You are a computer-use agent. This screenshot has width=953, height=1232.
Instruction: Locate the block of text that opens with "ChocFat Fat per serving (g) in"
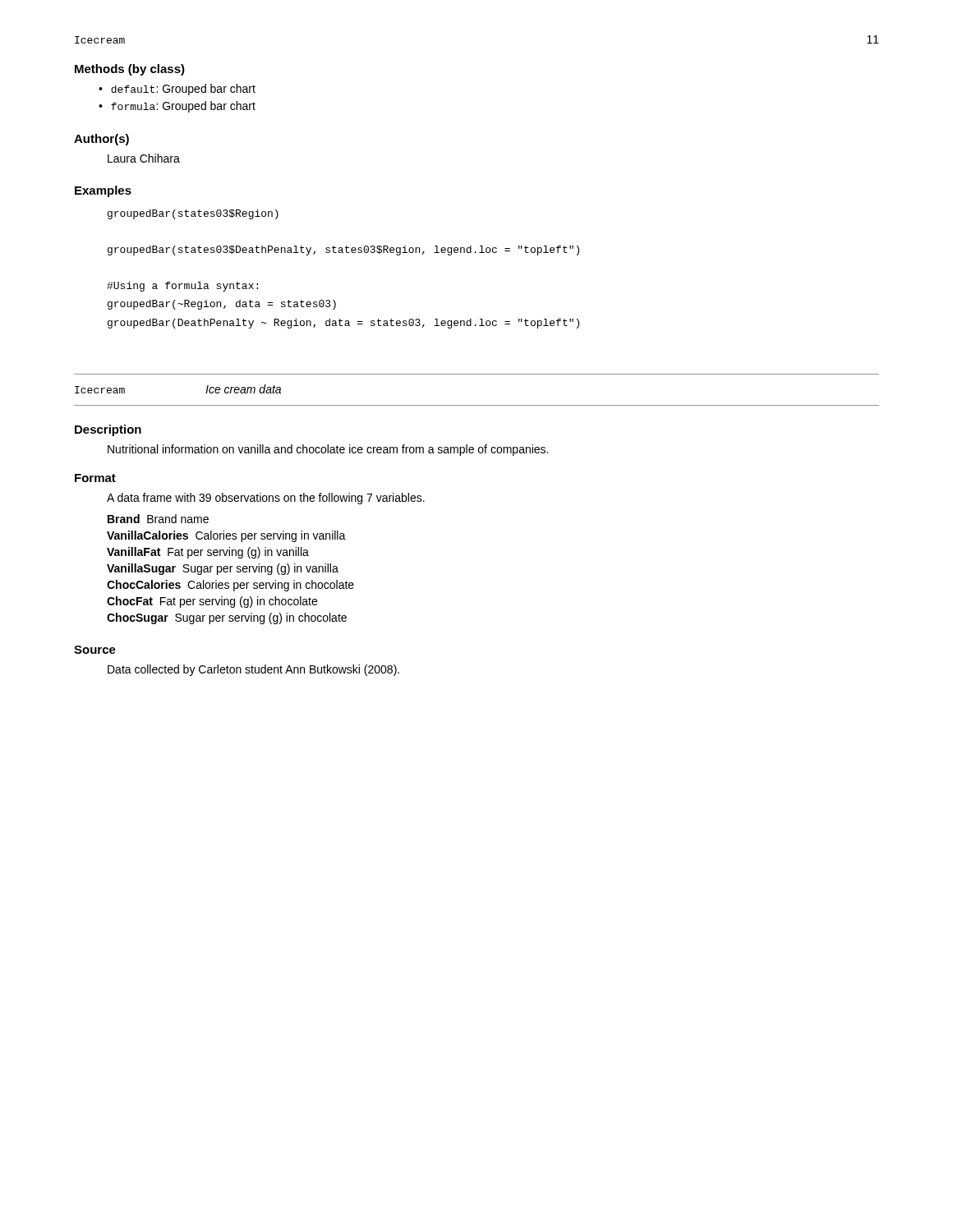pos(212,601)
